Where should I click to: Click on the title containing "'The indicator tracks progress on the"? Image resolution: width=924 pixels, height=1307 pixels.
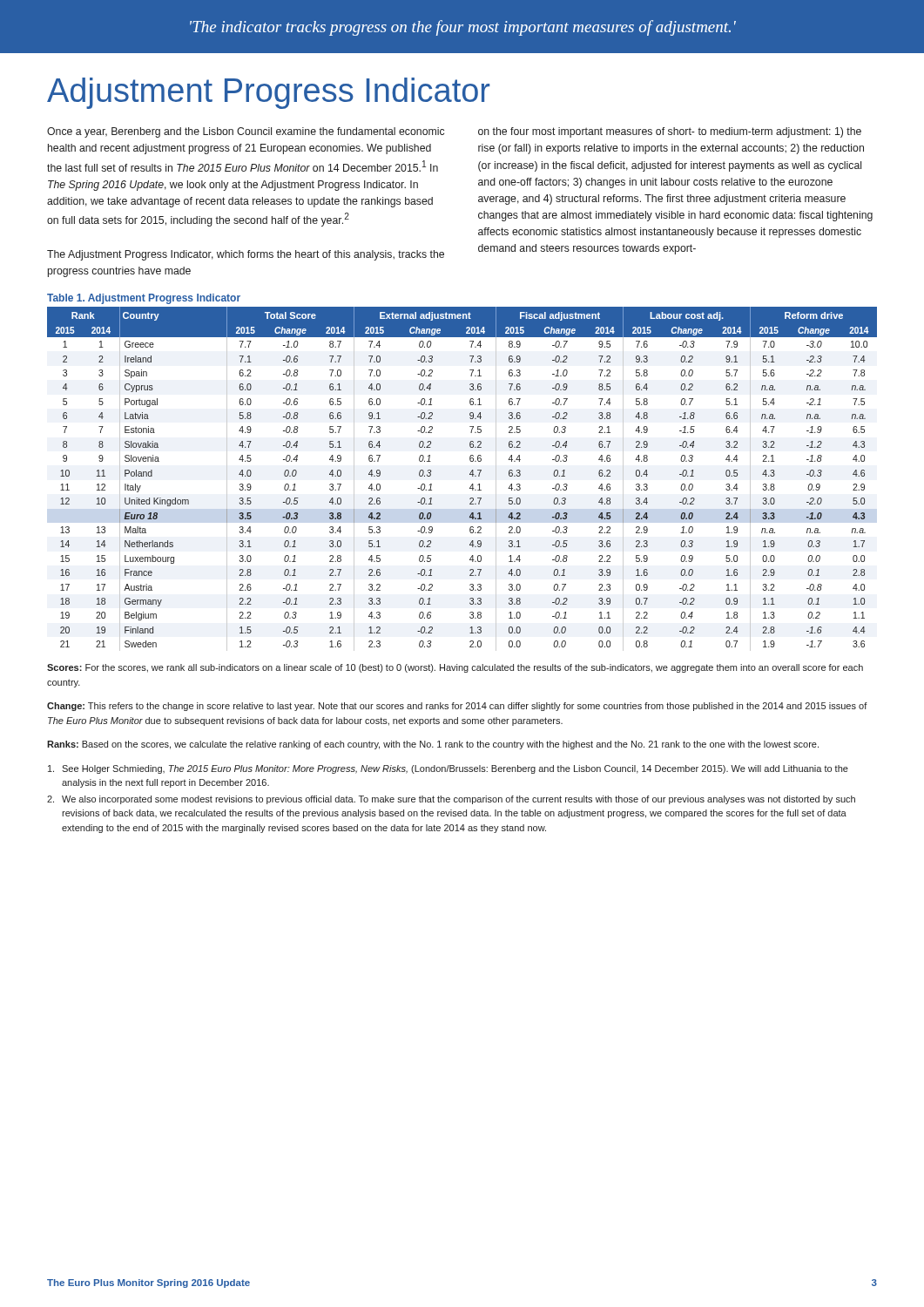[x=462, y=27]
